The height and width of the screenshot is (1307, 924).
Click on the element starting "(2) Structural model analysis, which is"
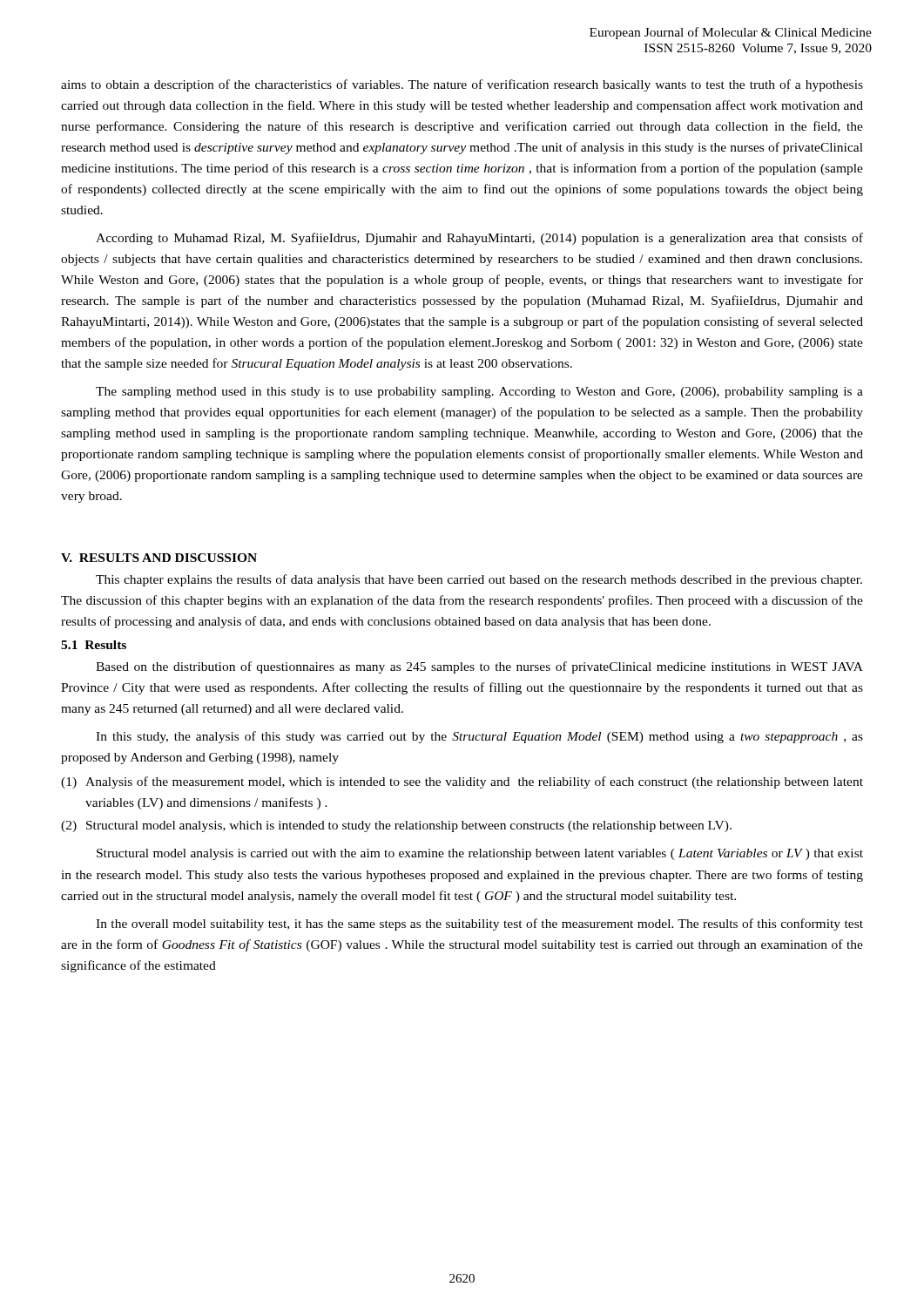[462, 826]
